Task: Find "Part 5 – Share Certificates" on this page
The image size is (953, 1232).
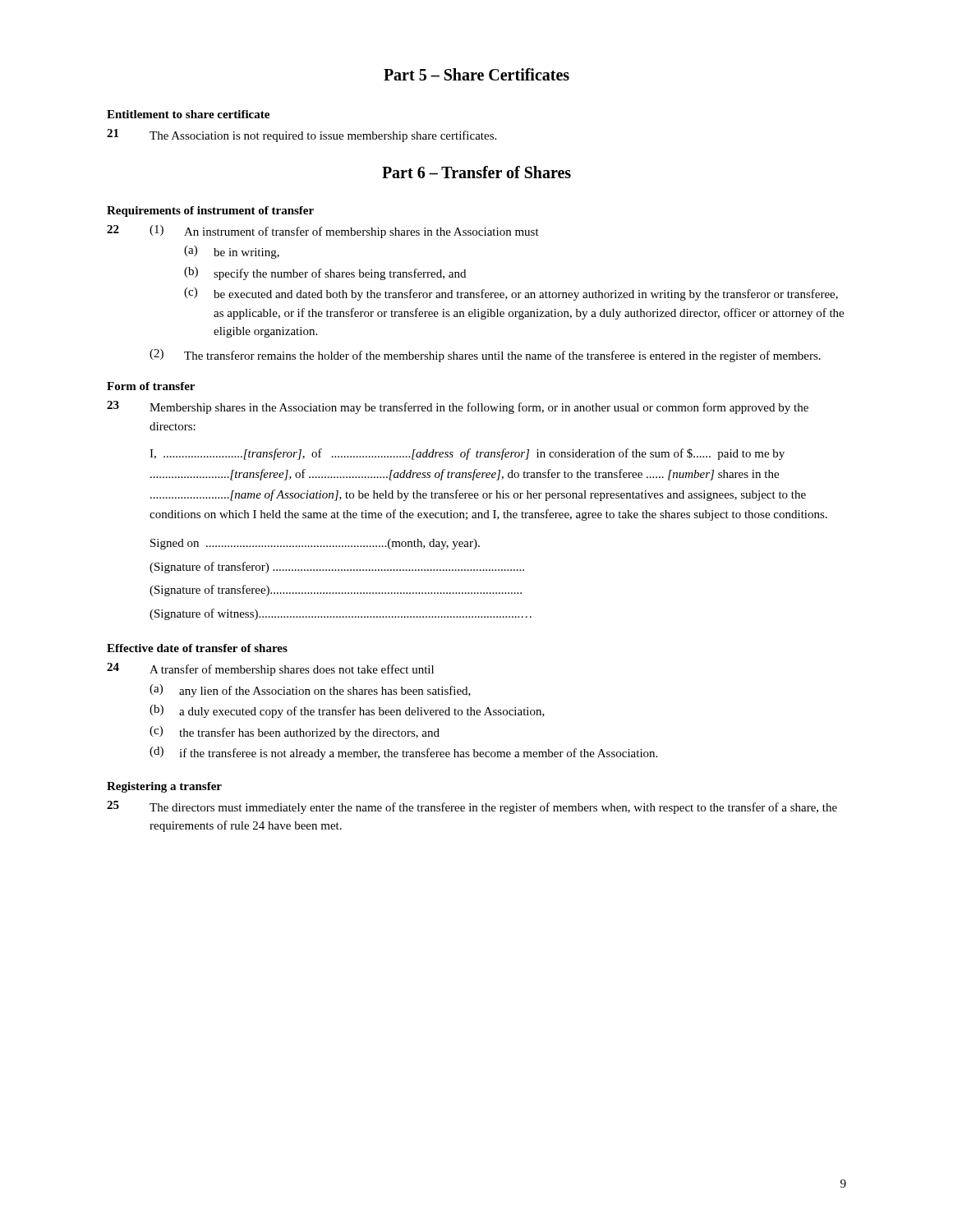Action: 476,75
